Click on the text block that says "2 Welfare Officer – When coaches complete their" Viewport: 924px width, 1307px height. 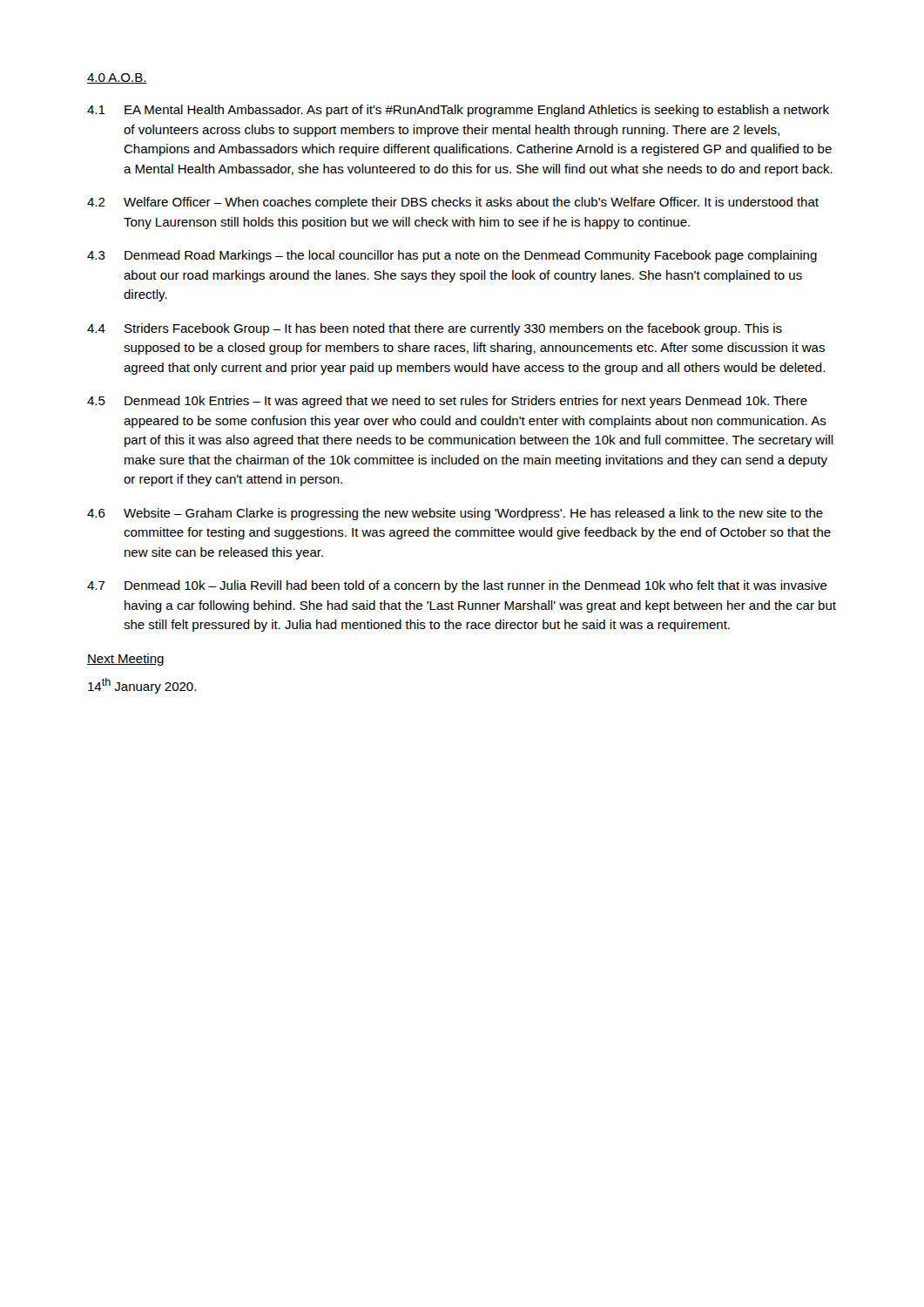[462, 212]
